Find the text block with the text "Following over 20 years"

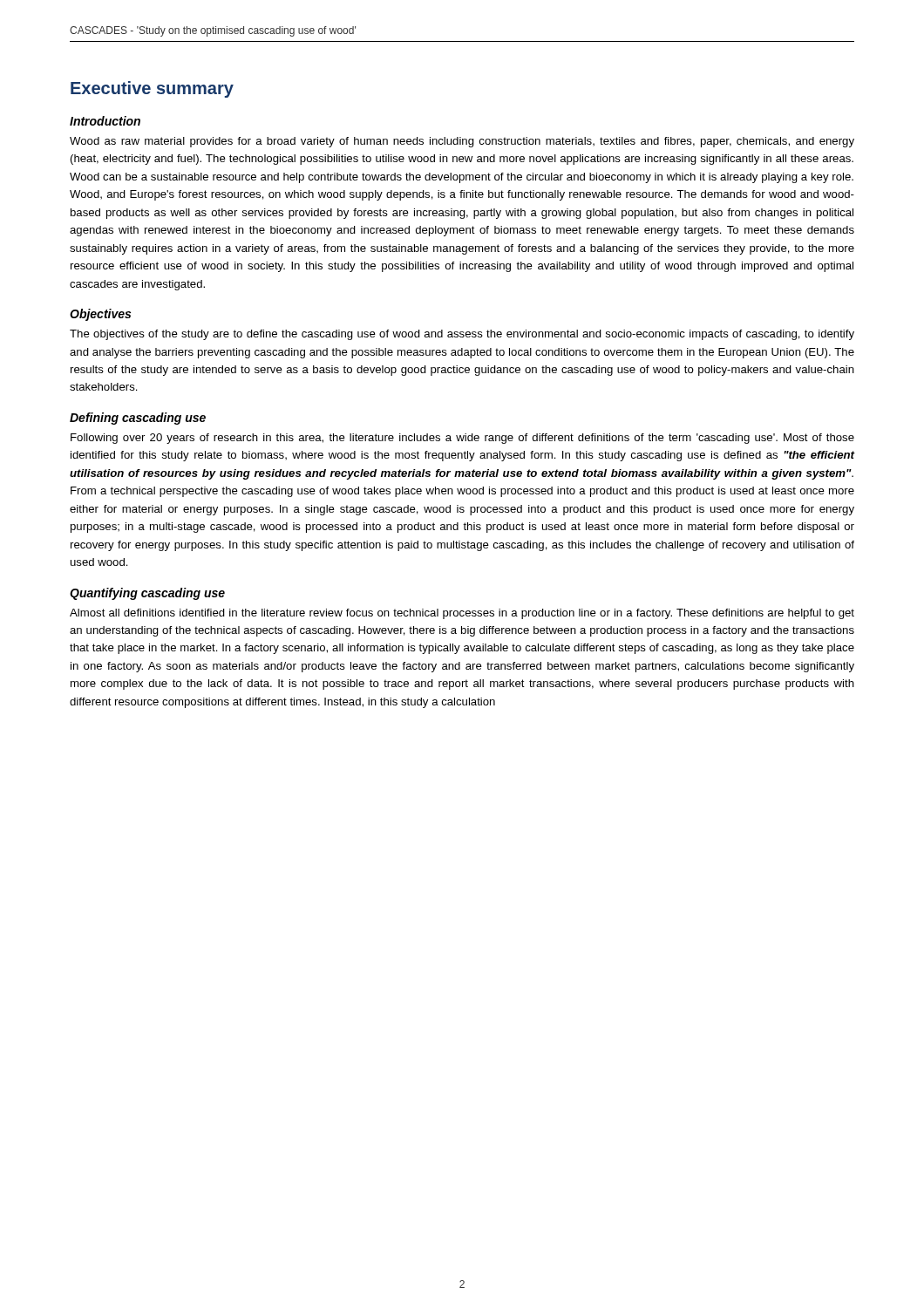point(462,500)
